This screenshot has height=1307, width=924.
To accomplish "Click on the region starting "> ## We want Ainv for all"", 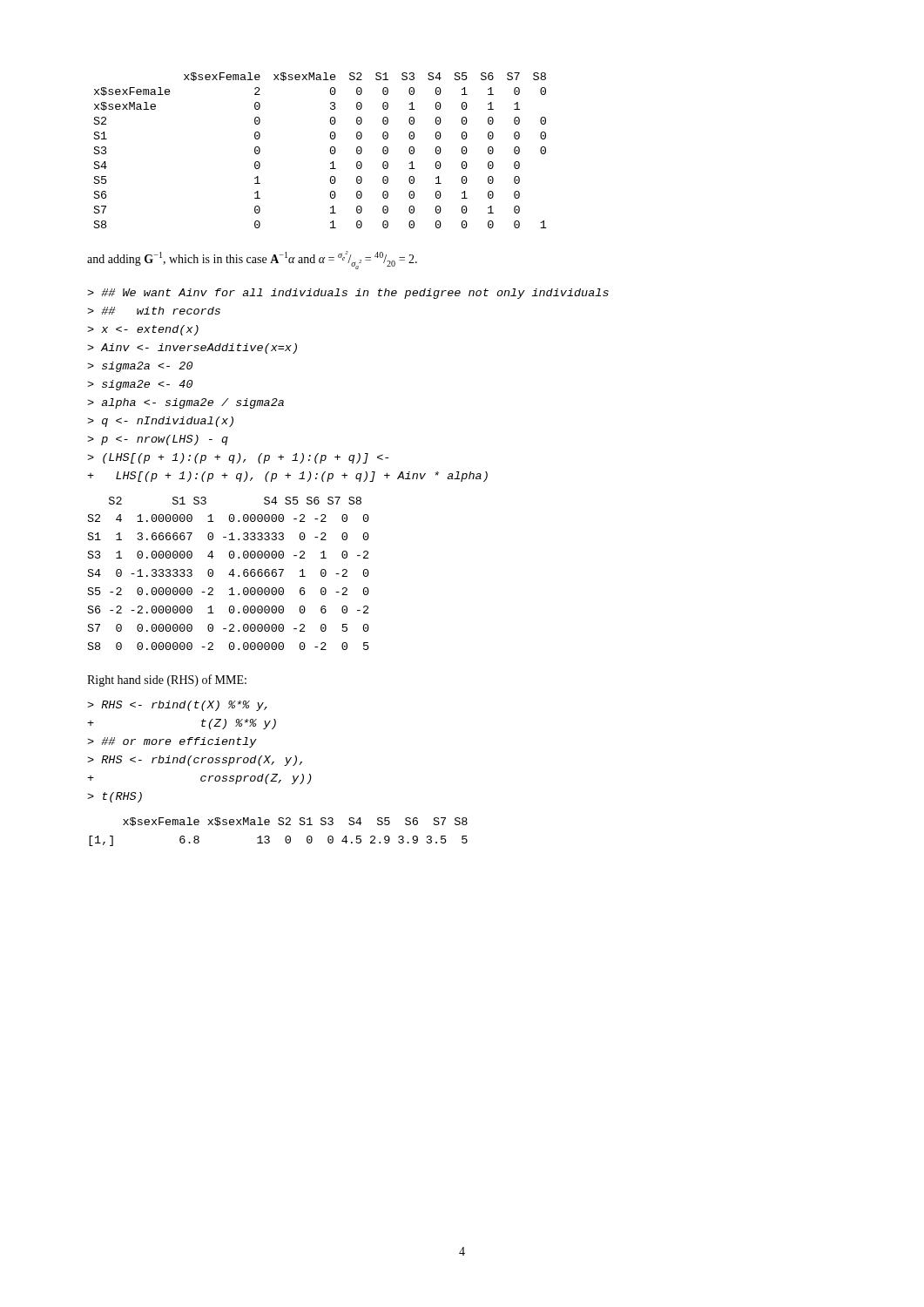I will [x=348, y=294].
